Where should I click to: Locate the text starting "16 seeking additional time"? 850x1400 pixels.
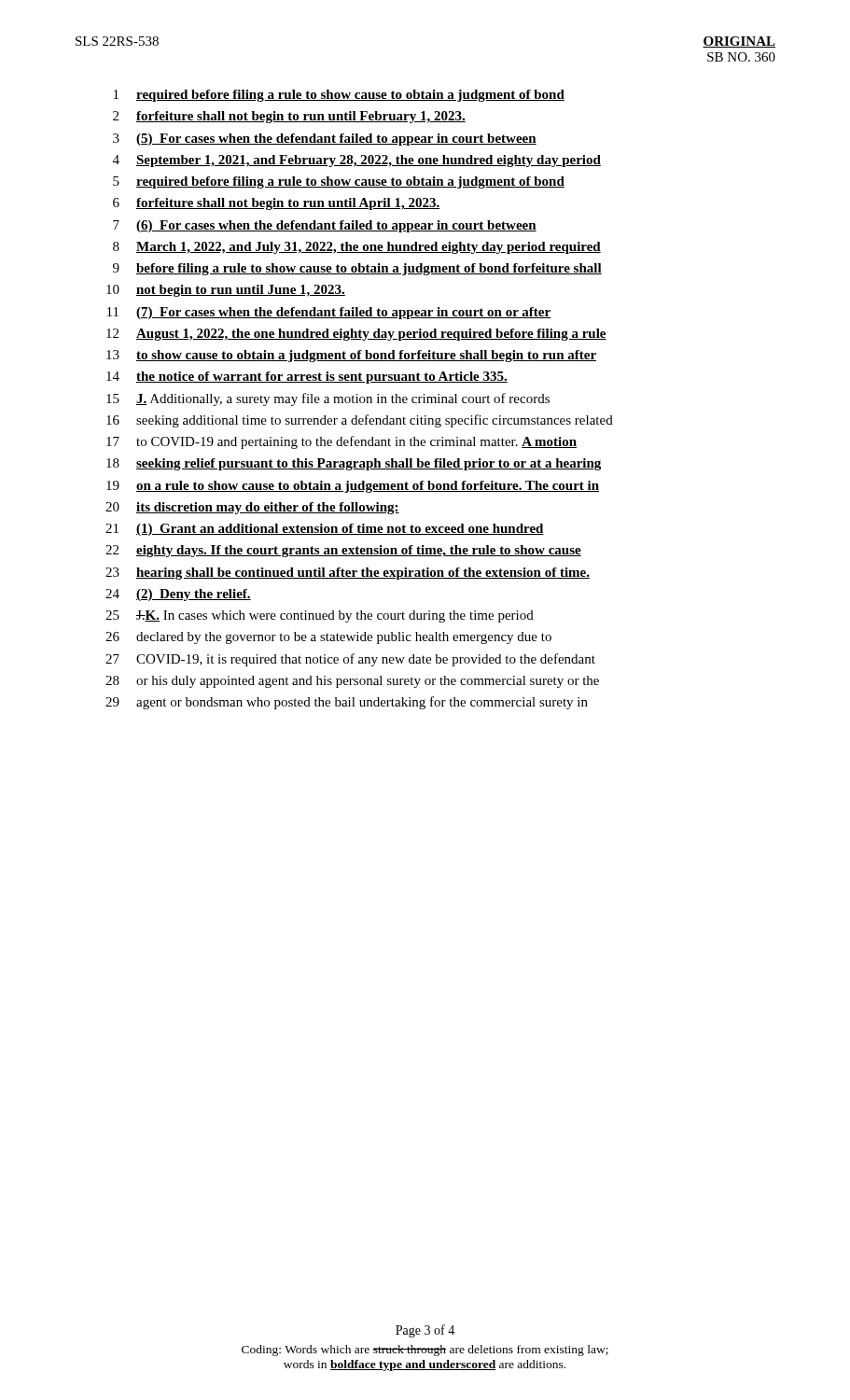point(425,420)
